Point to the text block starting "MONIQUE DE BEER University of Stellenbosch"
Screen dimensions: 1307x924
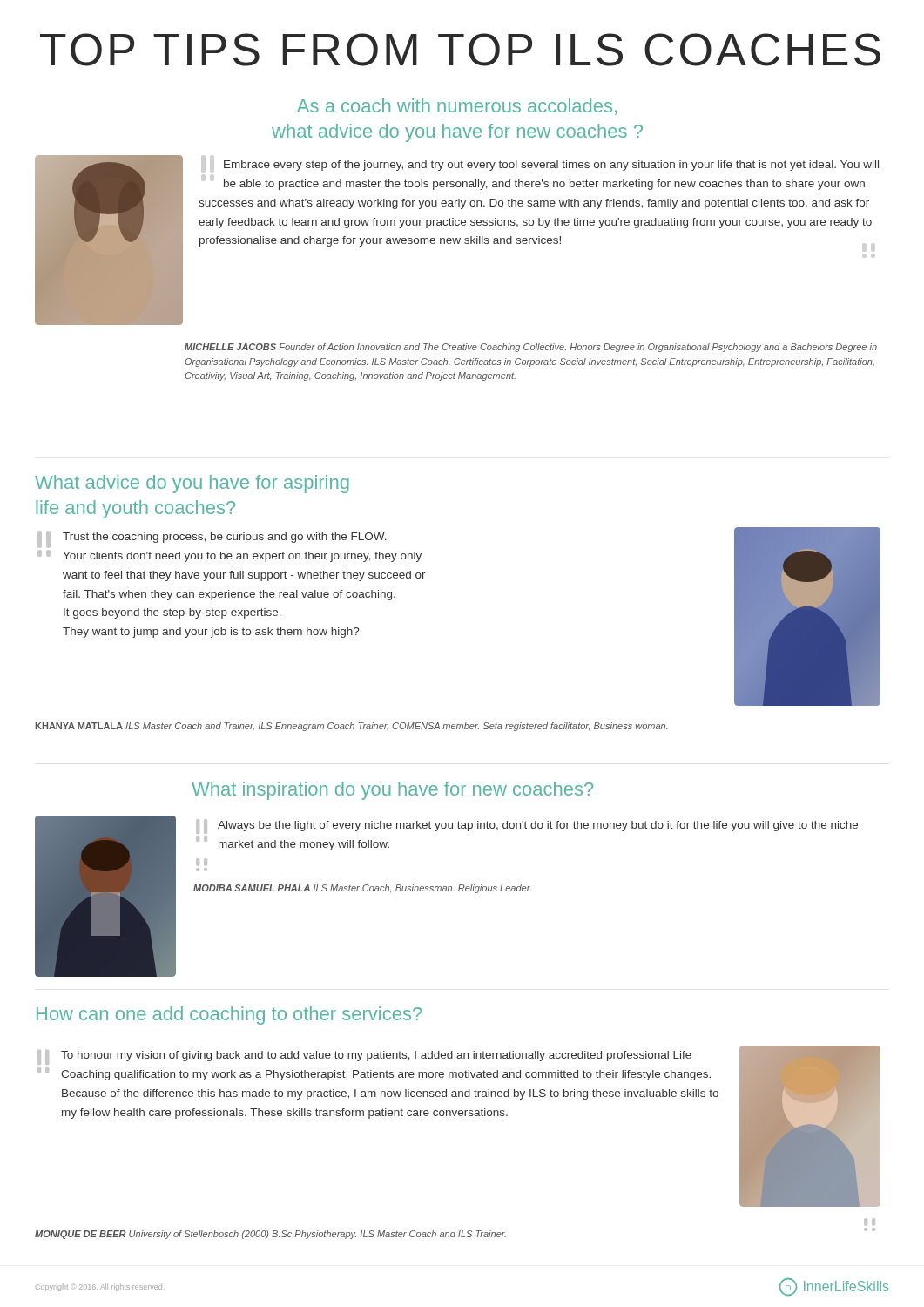click(x=271, y=1234)
